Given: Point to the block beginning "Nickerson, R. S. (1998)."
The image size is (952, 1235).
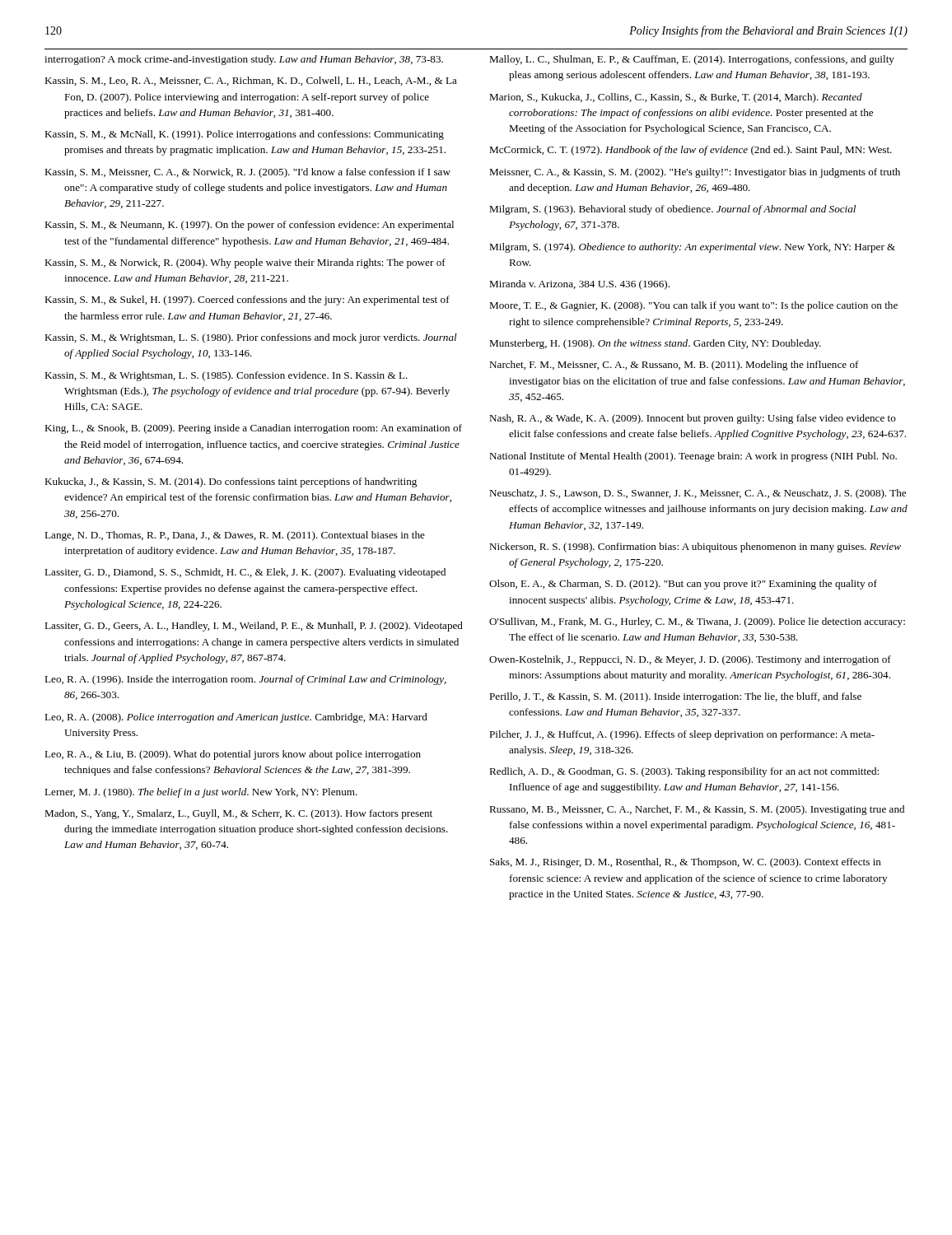Looking at the screenshot, I should point(695,554).
